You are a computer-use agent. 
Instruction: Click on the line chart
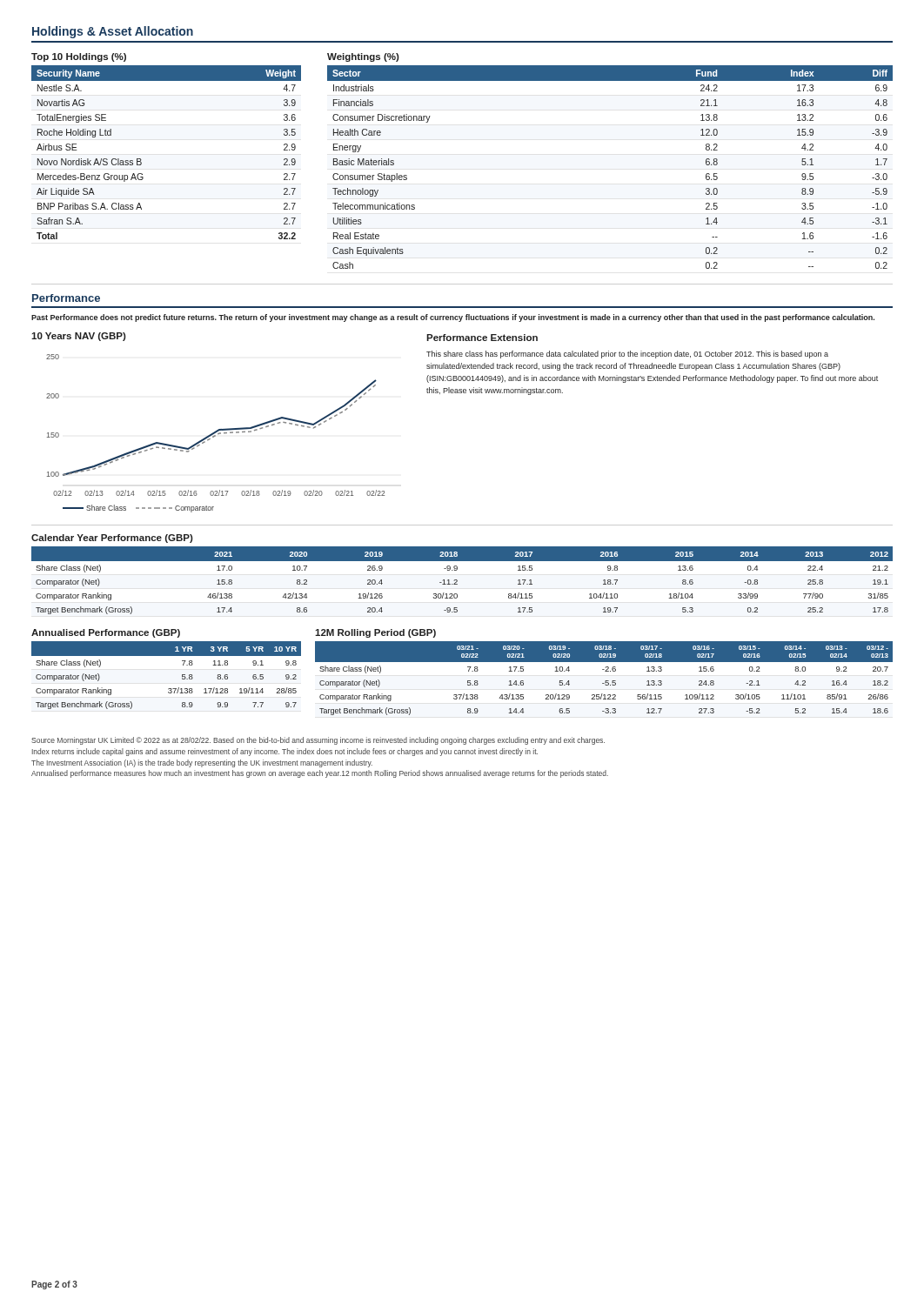[218, 429]
